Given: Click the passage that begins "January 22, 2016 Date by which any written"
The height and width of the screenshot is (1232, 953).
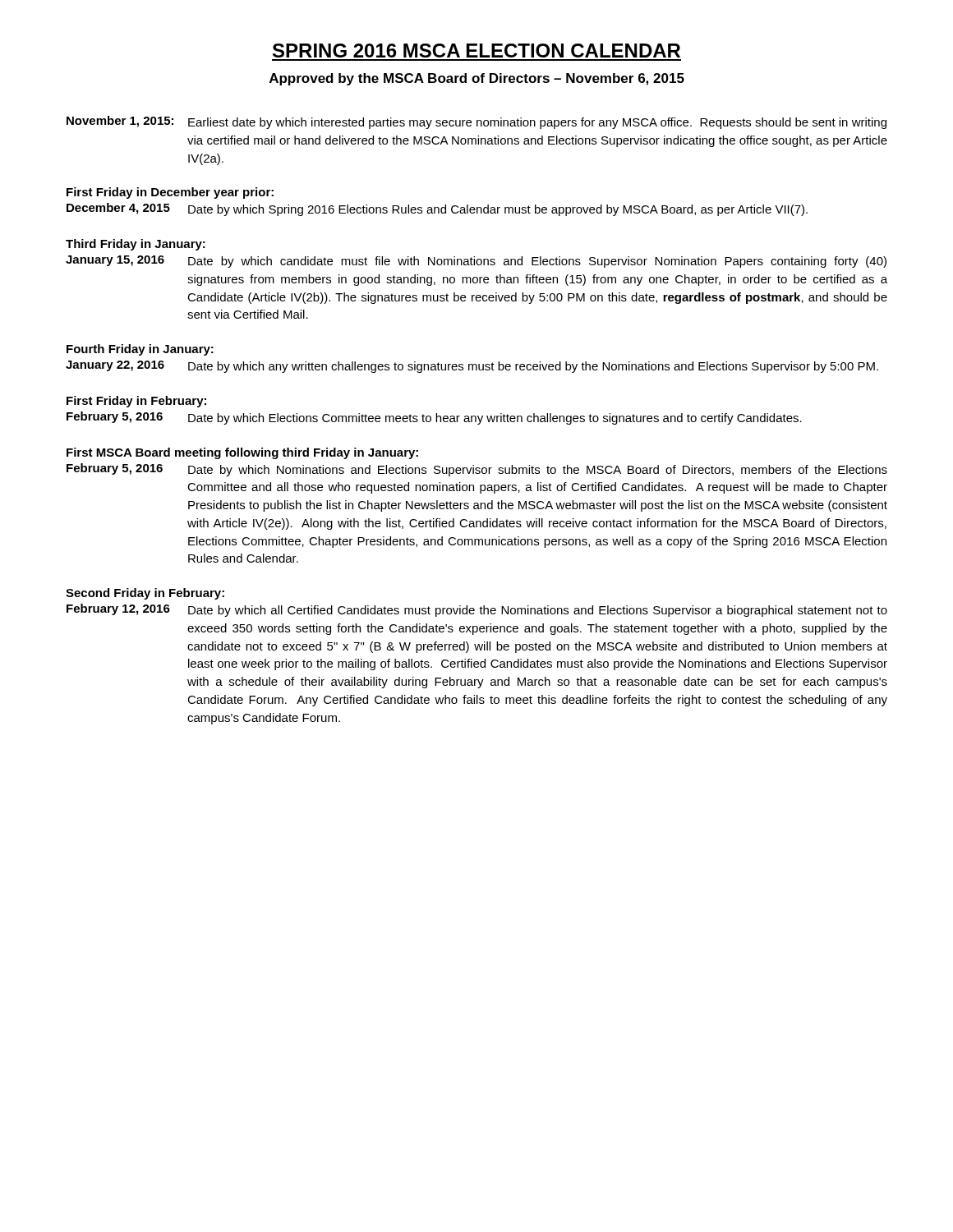Looking at the screenshot, I should [476, 366].
